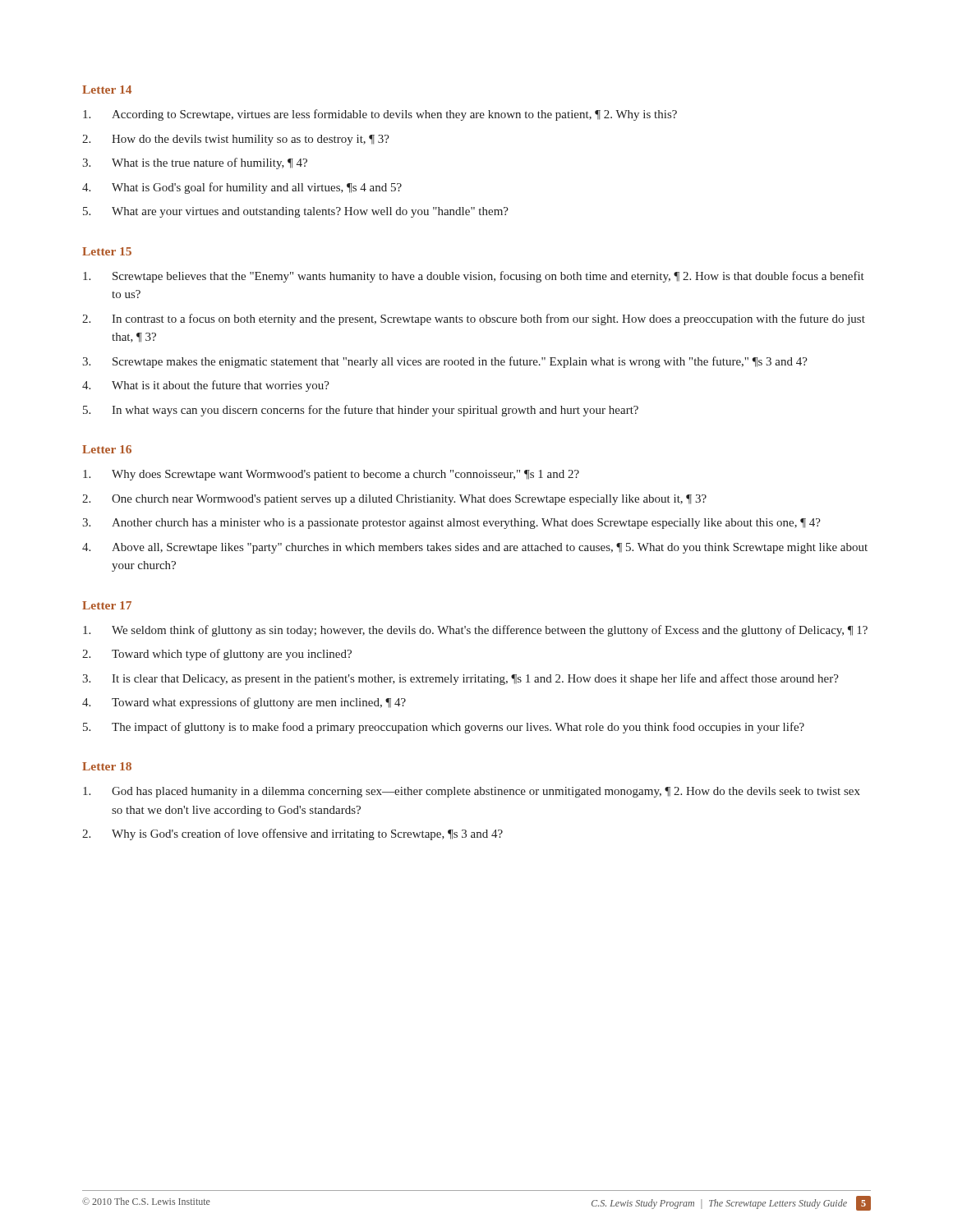Click the passage that begins "4. What is God's goal"
The width and height of the screenshot is (953, 1232).
[242, 188]
